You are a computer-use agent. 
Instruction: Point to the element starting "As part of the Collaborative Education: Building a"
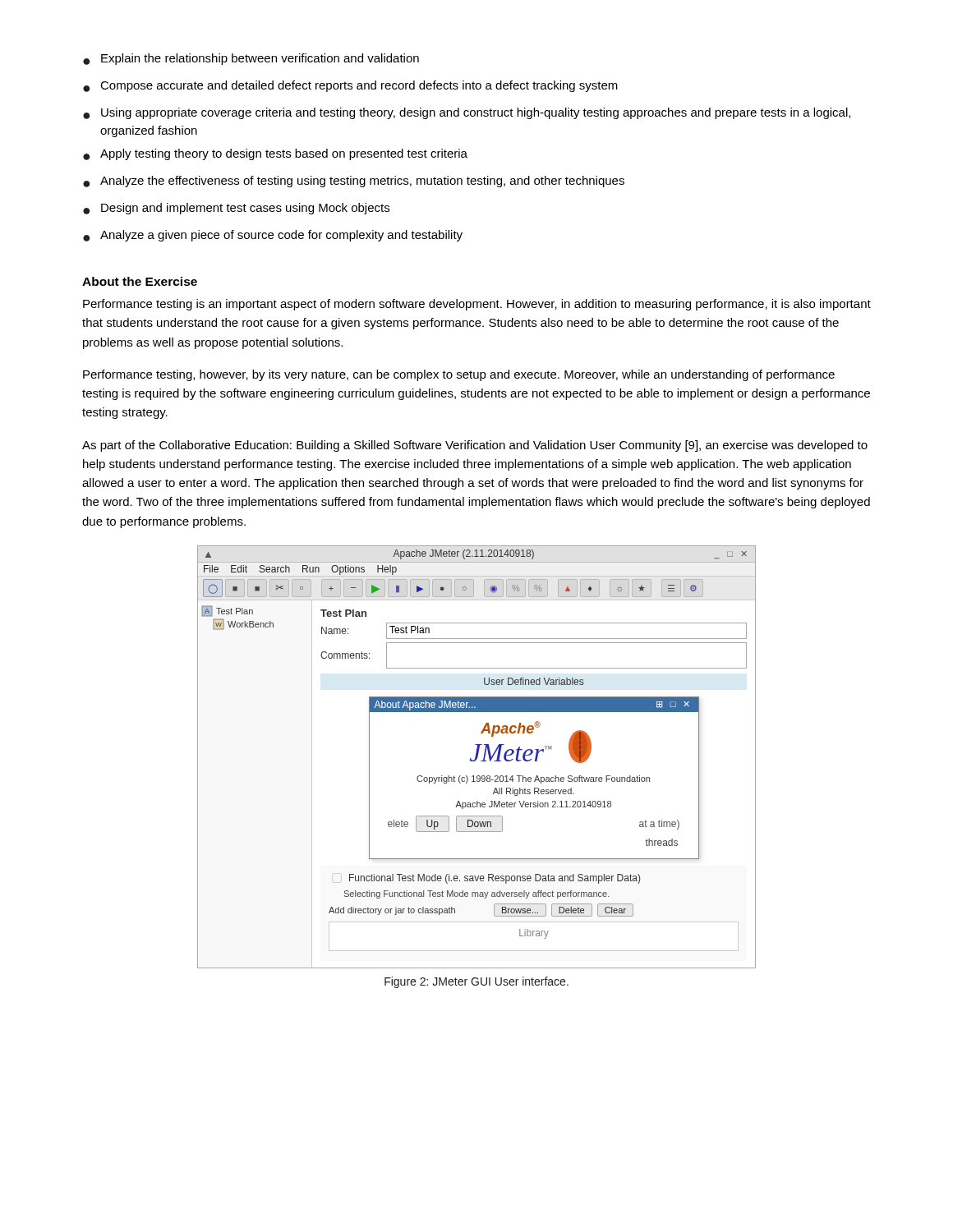tap(476, 483)
